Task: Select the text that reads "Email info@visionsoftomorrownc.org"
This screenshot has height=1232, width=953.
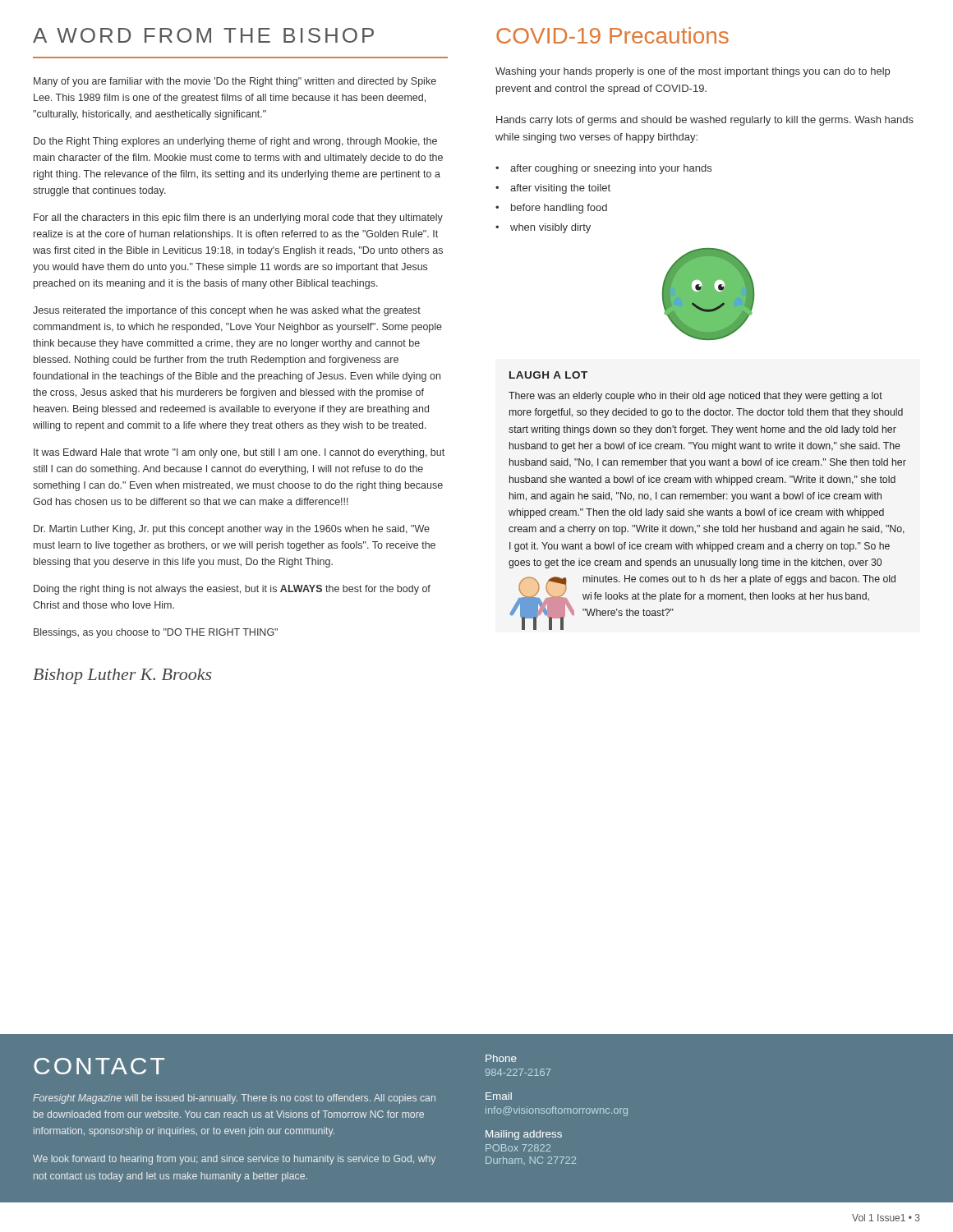Action: click(499, 1096)
